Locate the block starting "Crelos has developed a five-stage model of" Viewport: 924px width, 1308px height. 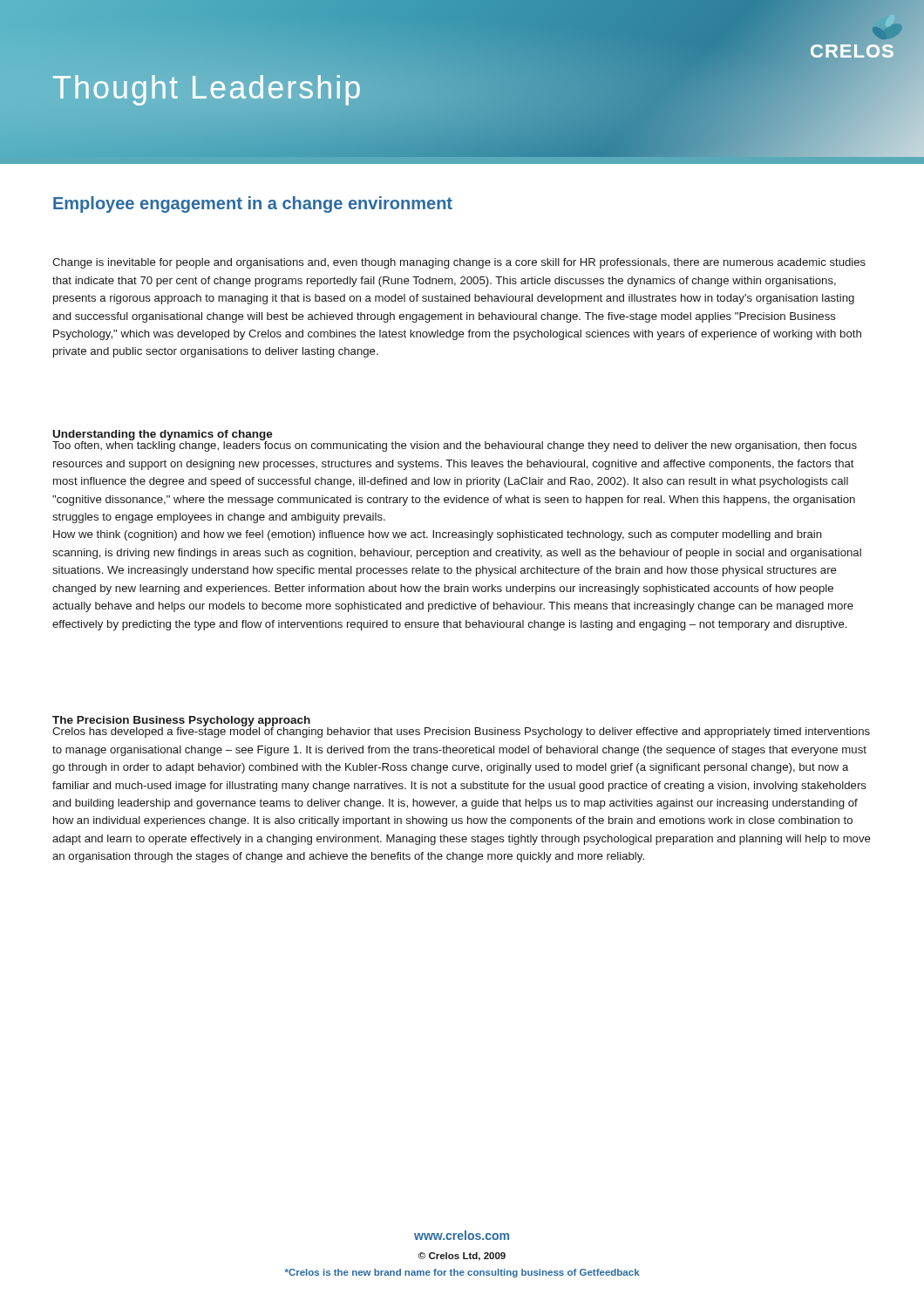[462, 794]
